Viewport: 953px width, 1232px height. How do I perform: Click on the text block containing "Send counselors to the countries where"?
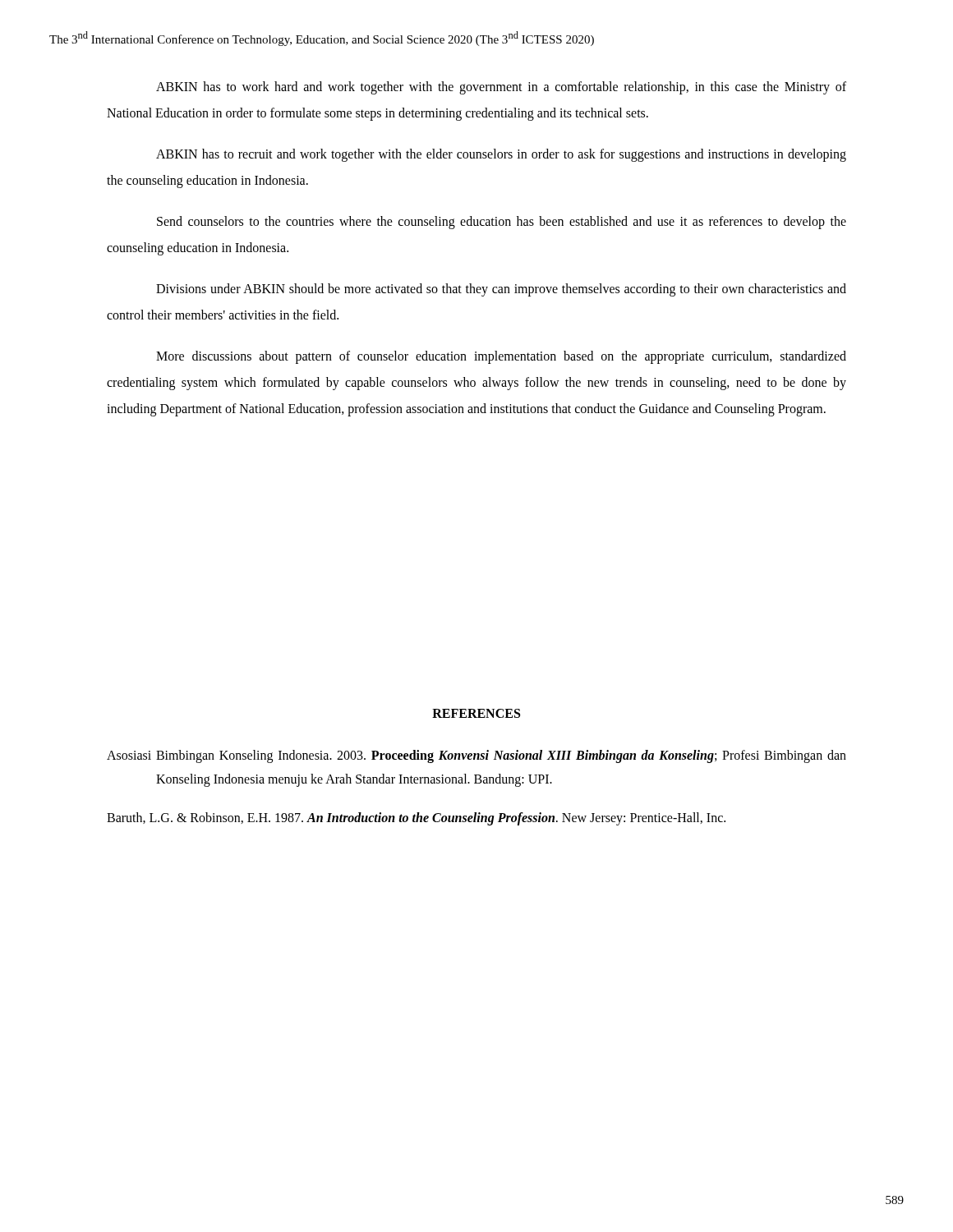pos(476,235)
